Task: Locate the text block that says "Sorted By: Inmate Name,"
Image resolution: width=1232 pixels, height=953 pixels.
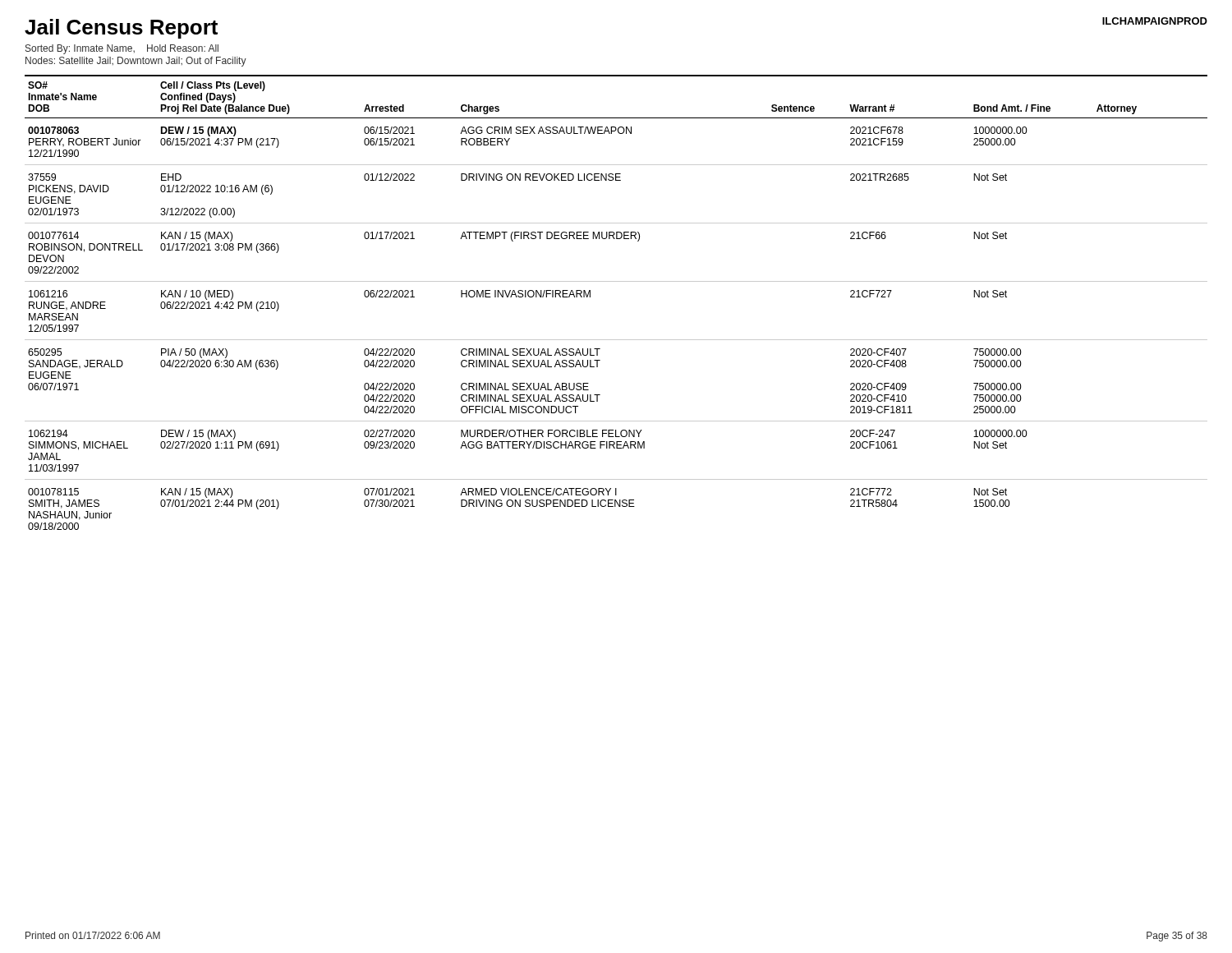Action: pyautogui.click(x=122, y=48)
